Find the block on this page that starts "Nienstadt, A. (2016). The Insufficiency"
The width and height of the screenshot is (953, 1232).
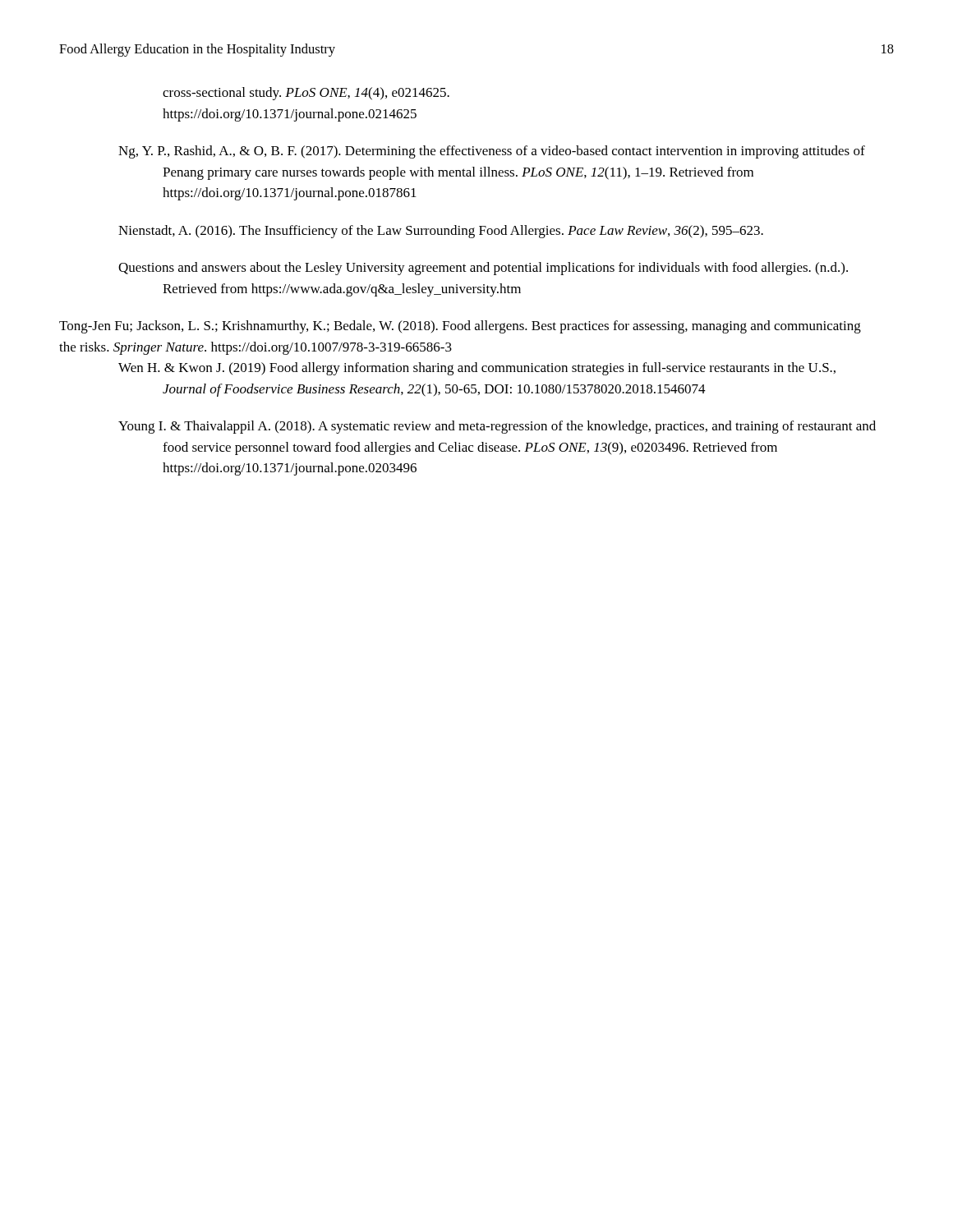point(441,230)
